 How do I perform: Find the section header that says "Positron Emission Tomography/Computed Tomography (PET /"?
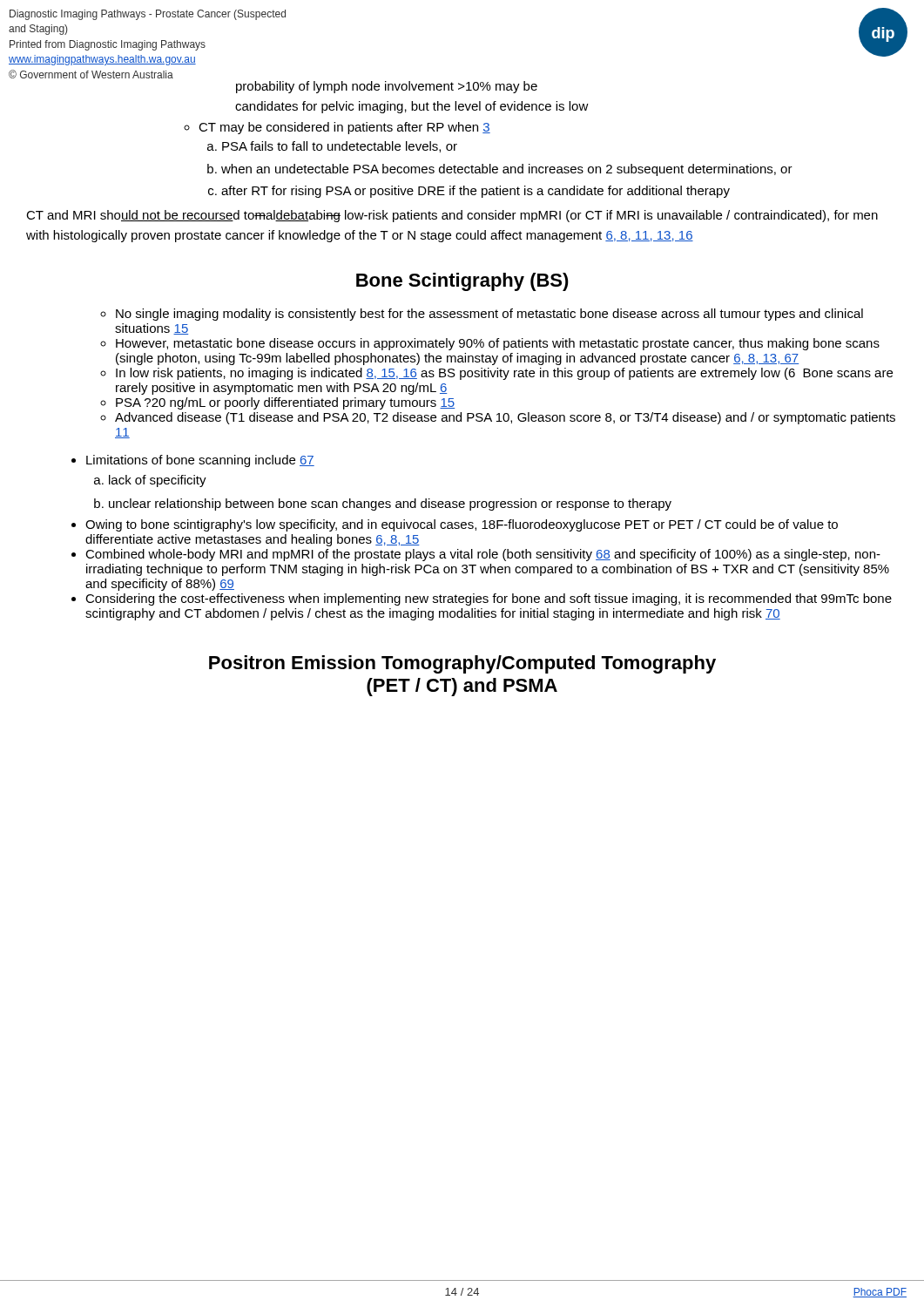[462, 674]
